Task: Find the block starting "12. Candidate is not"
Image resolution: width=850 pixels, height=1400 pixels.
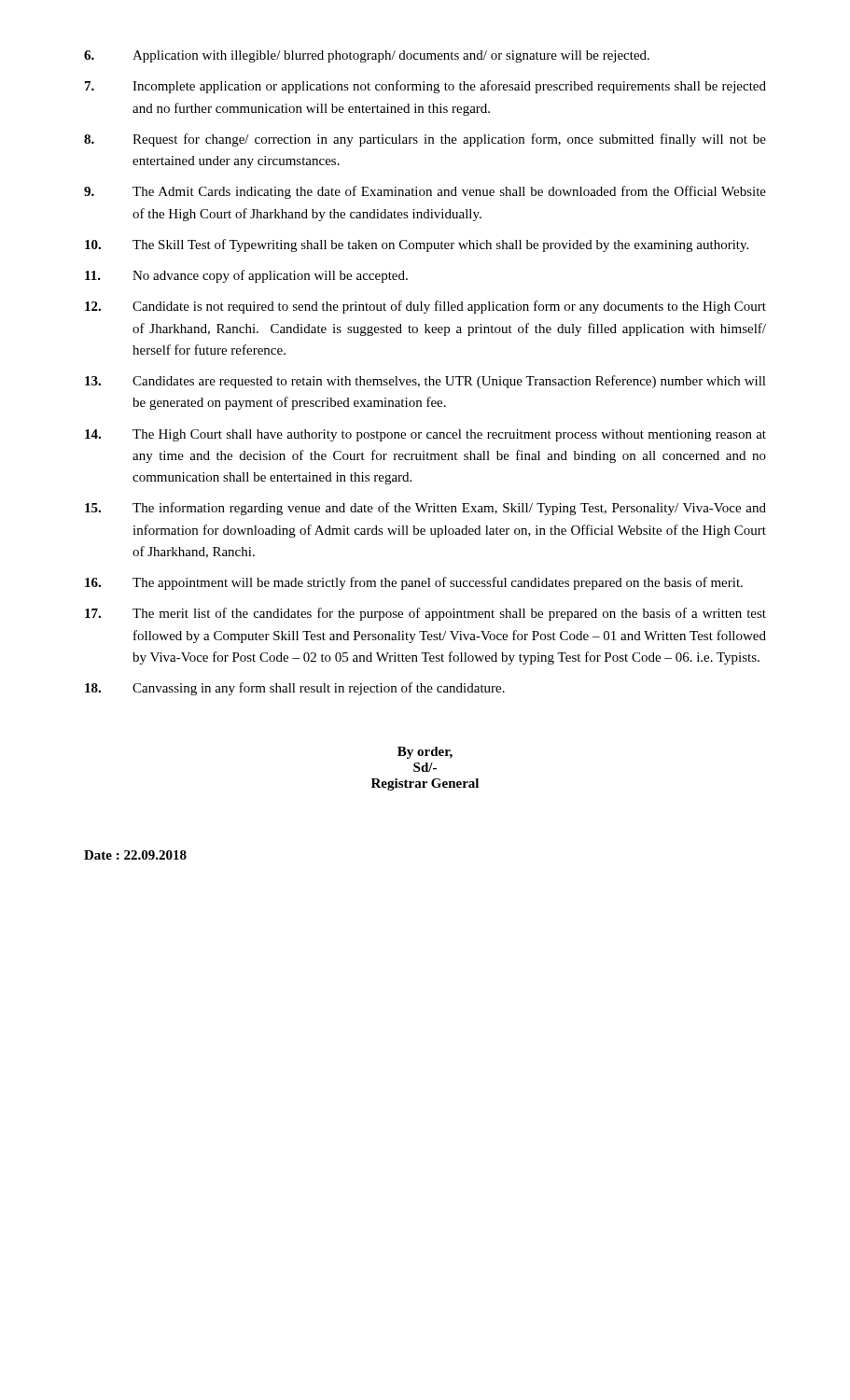Action: 425,329
